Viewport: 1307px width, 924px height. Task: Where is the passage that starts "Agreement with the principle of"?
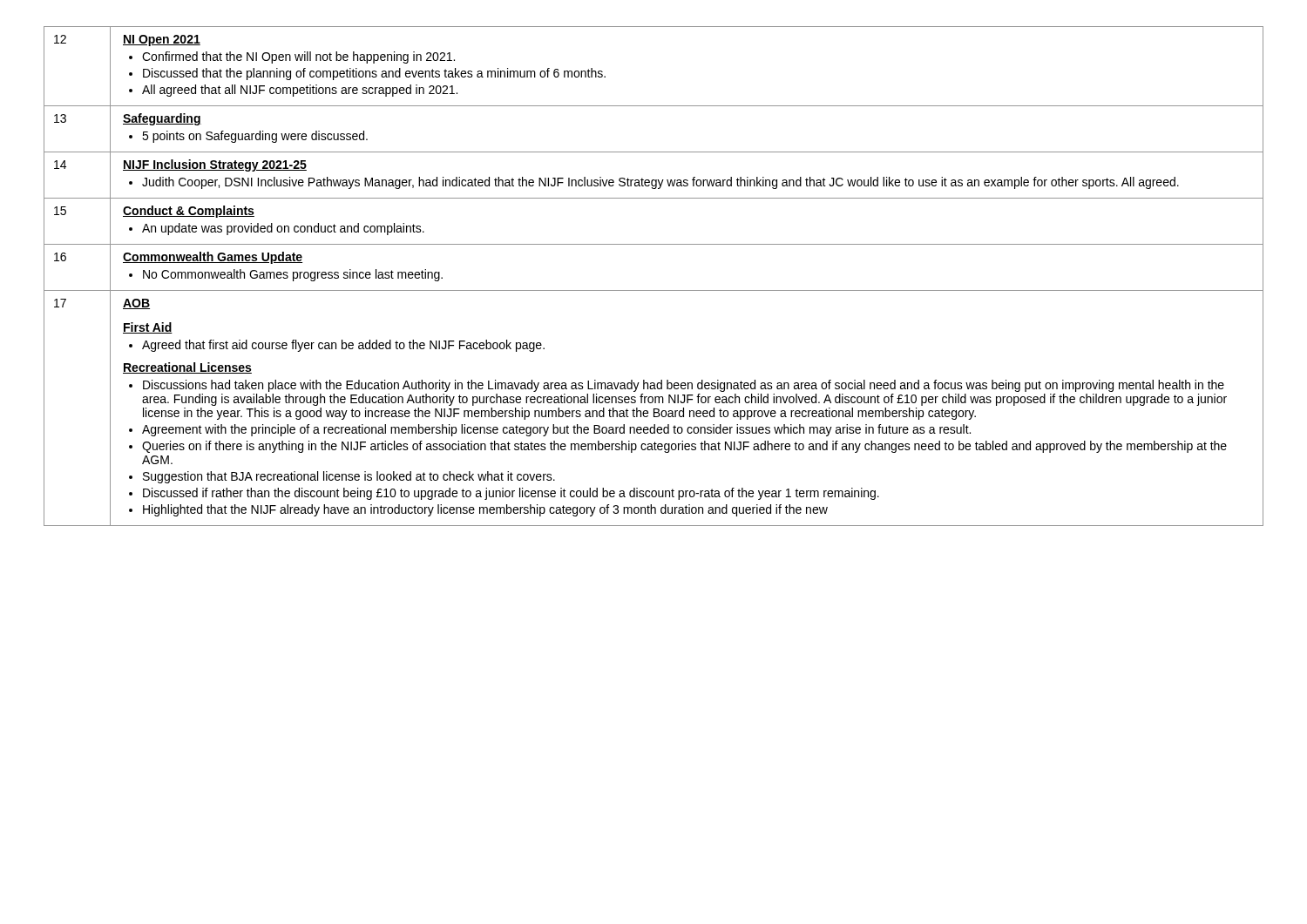click(x=557, y=429)
